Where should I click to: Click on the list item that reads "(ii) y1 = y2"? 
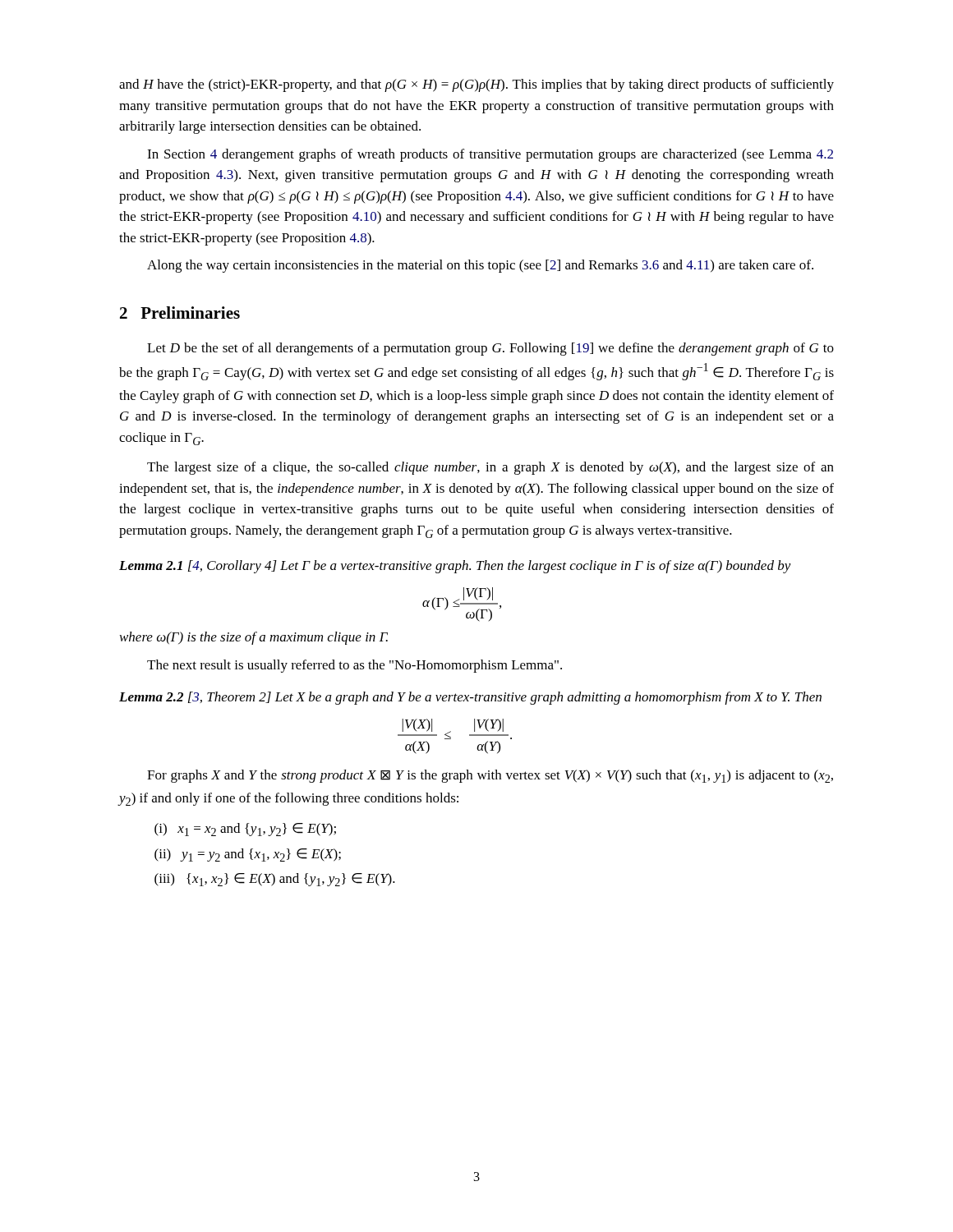point(248,855)
